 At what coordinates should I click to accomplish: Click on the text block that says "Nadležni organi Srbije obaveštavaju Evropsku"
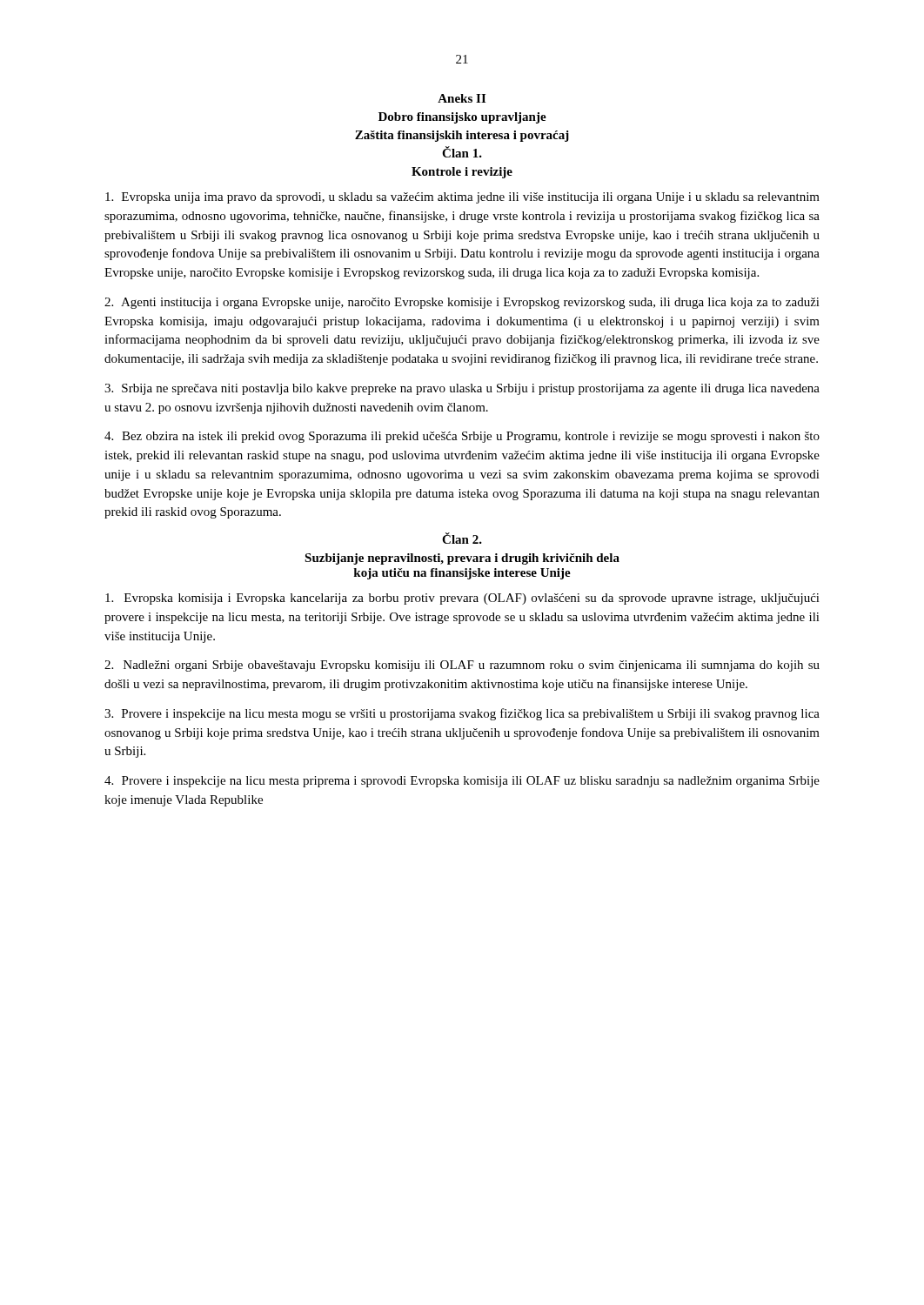[x=462, y=674]
